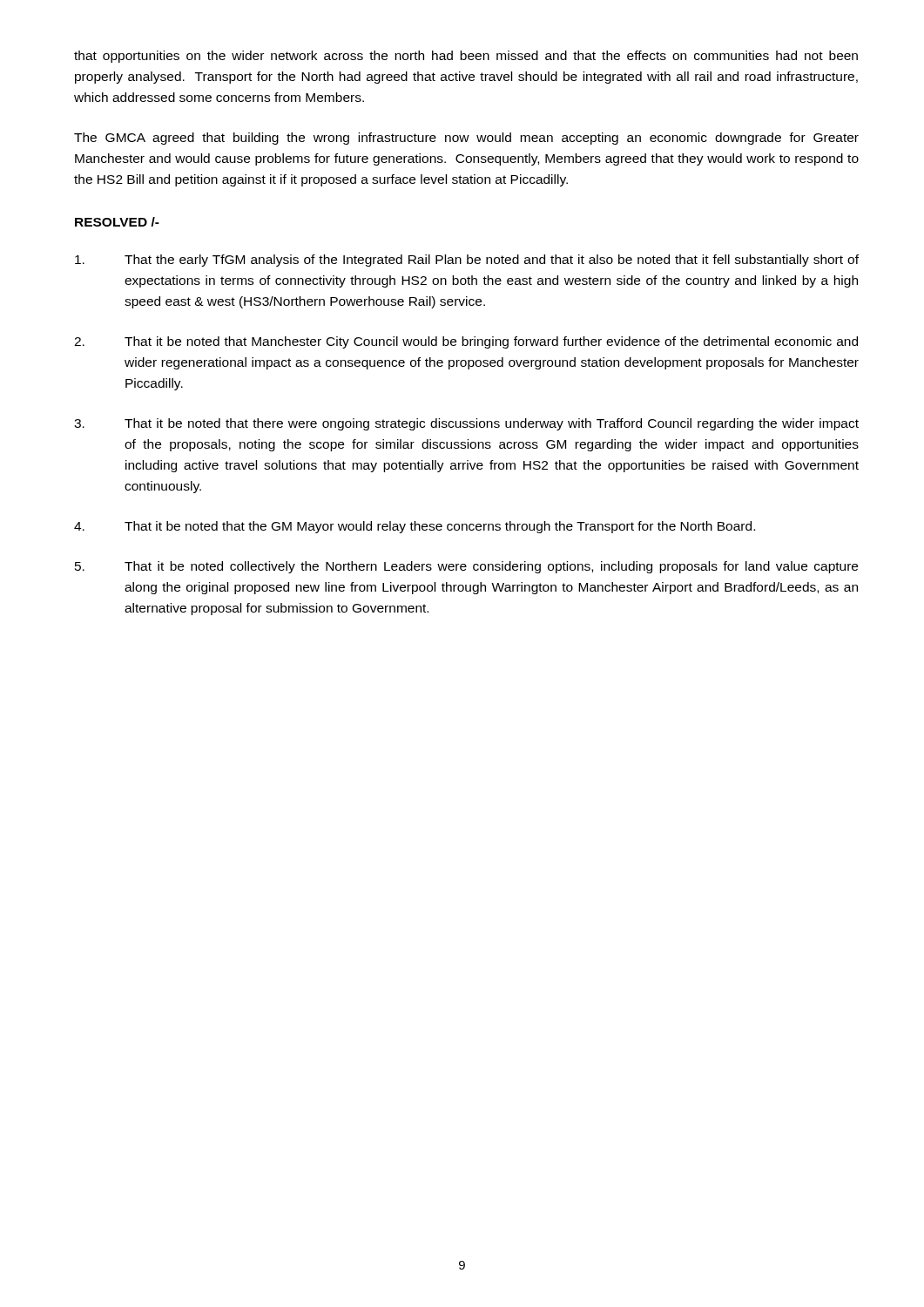Select the block starting "That the early"
The image size is (924, 1307).
pos(466,281)
